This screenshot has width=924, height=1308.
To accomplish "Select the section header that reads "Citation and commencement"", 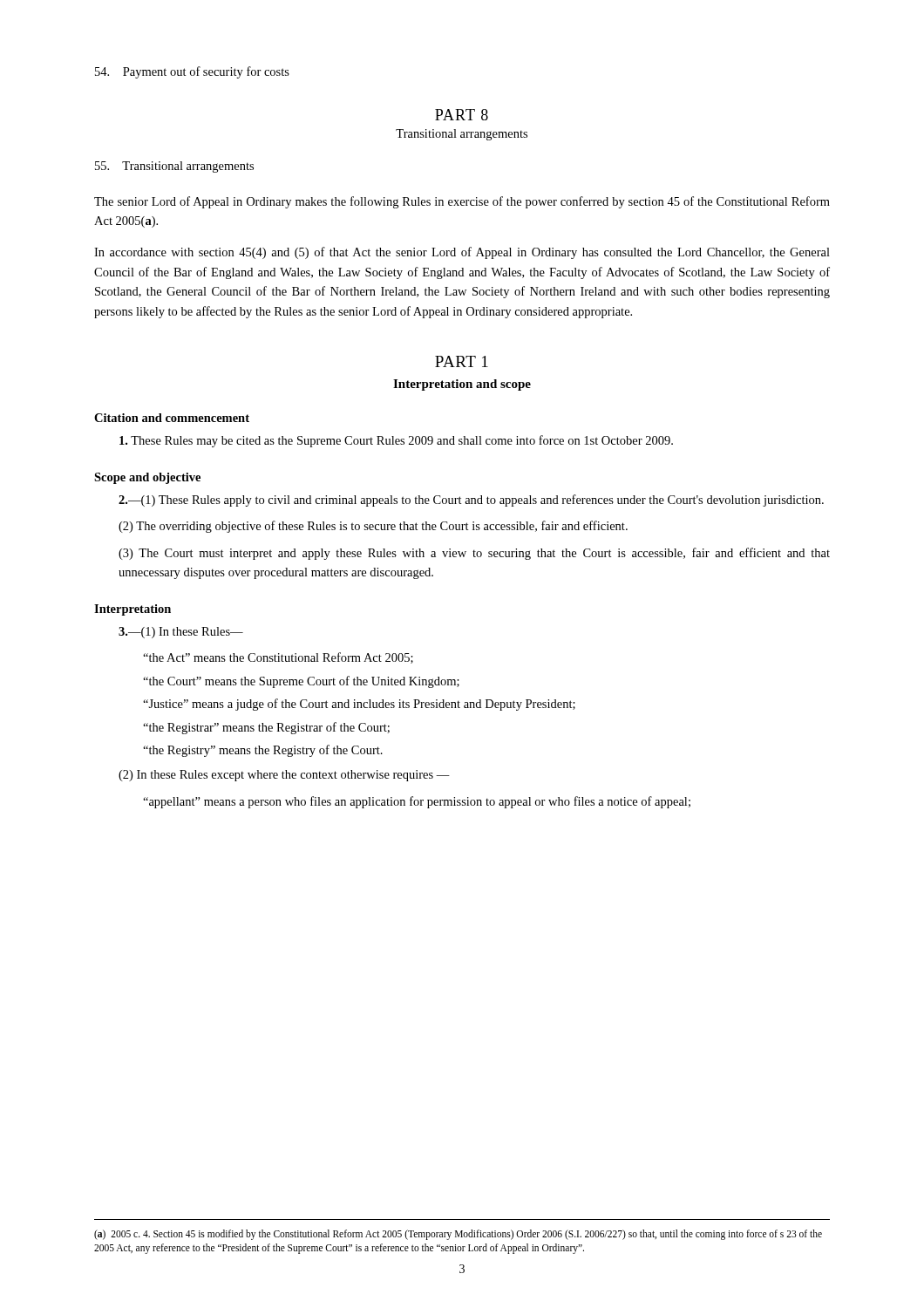I will click(172, 418).
